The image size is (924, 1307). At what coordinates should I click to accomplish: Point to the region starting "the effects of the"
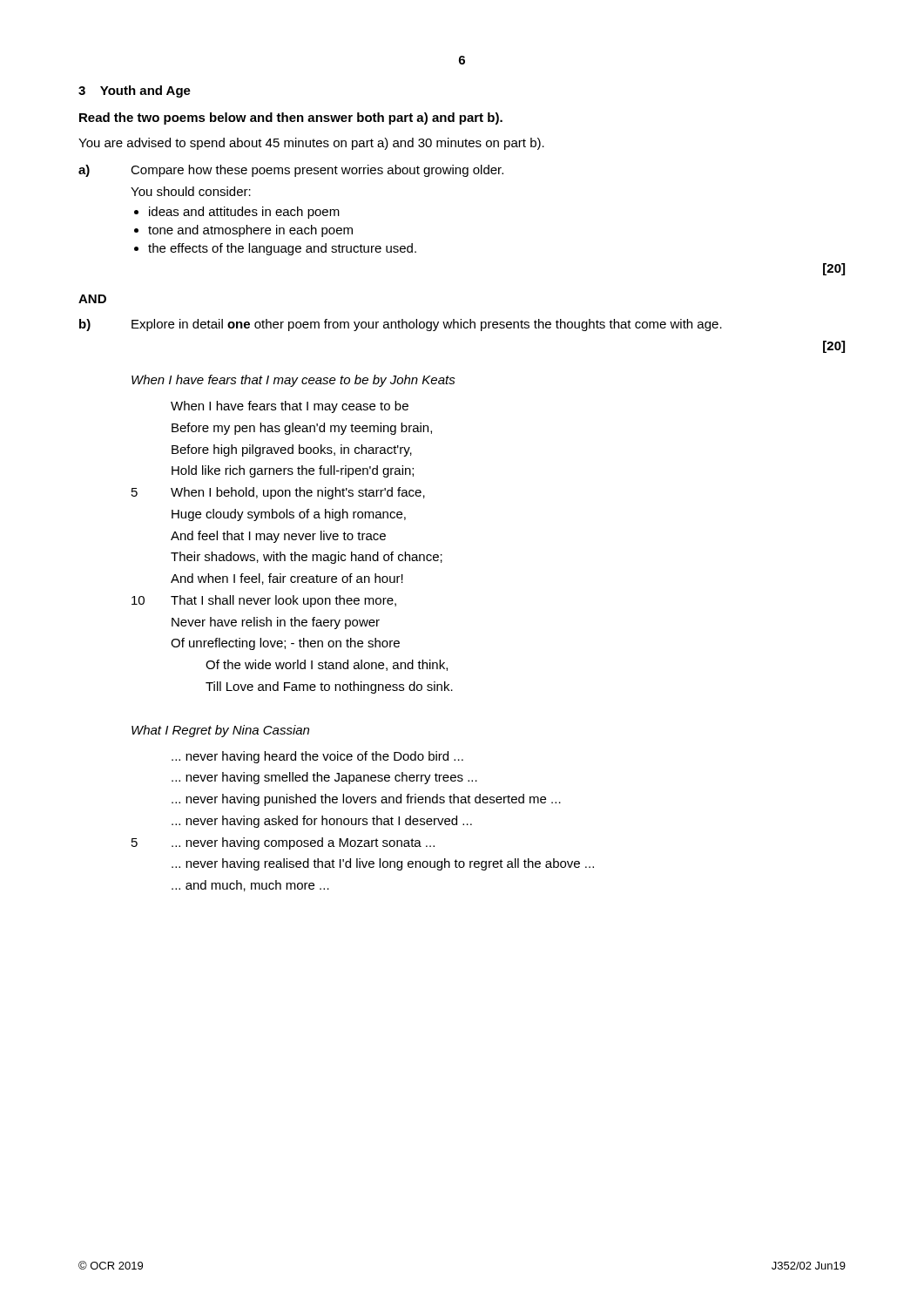click(283, 248)
